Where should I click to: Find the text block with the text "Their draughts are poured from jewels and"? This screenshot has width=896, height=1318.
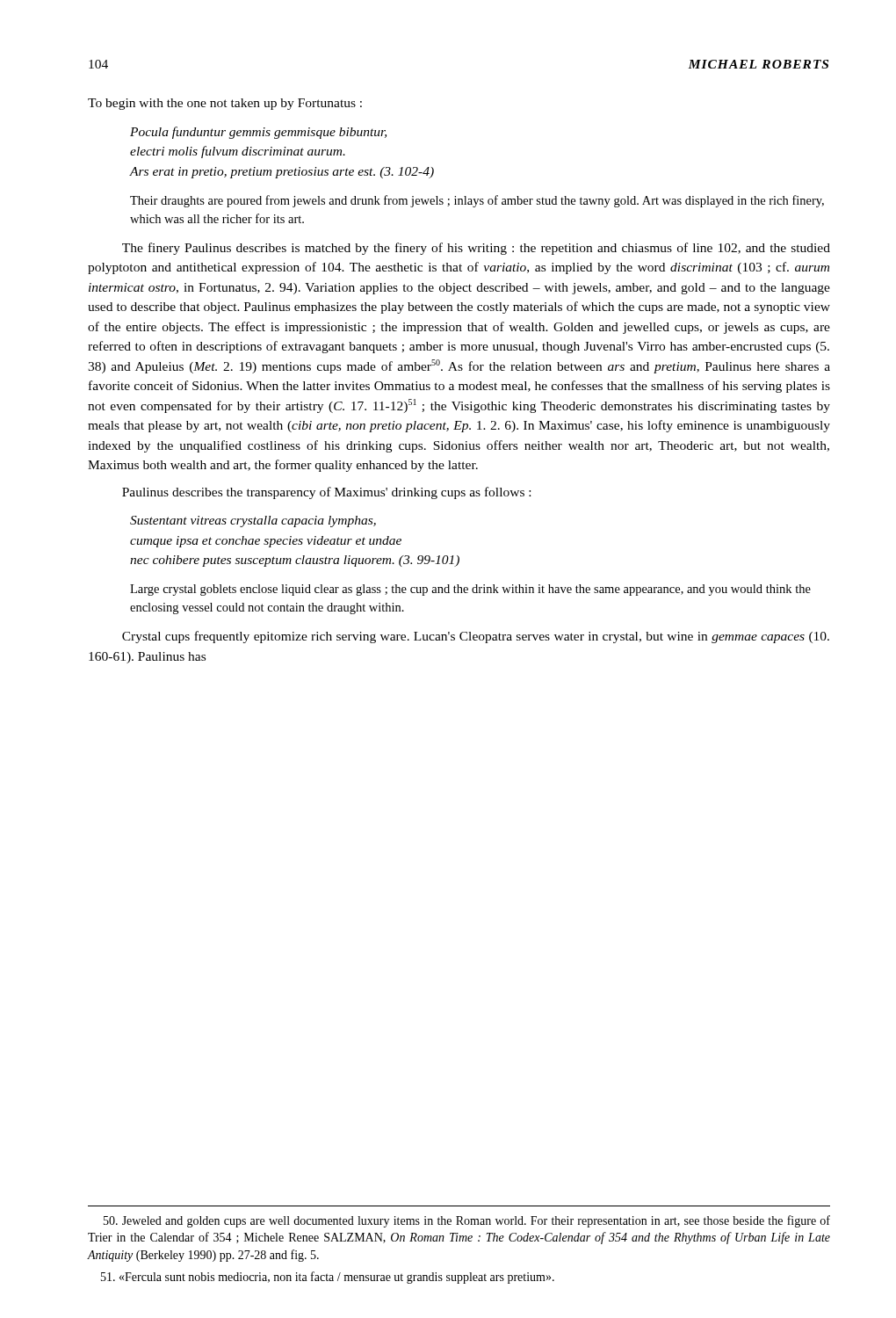(x=477, y=210)
